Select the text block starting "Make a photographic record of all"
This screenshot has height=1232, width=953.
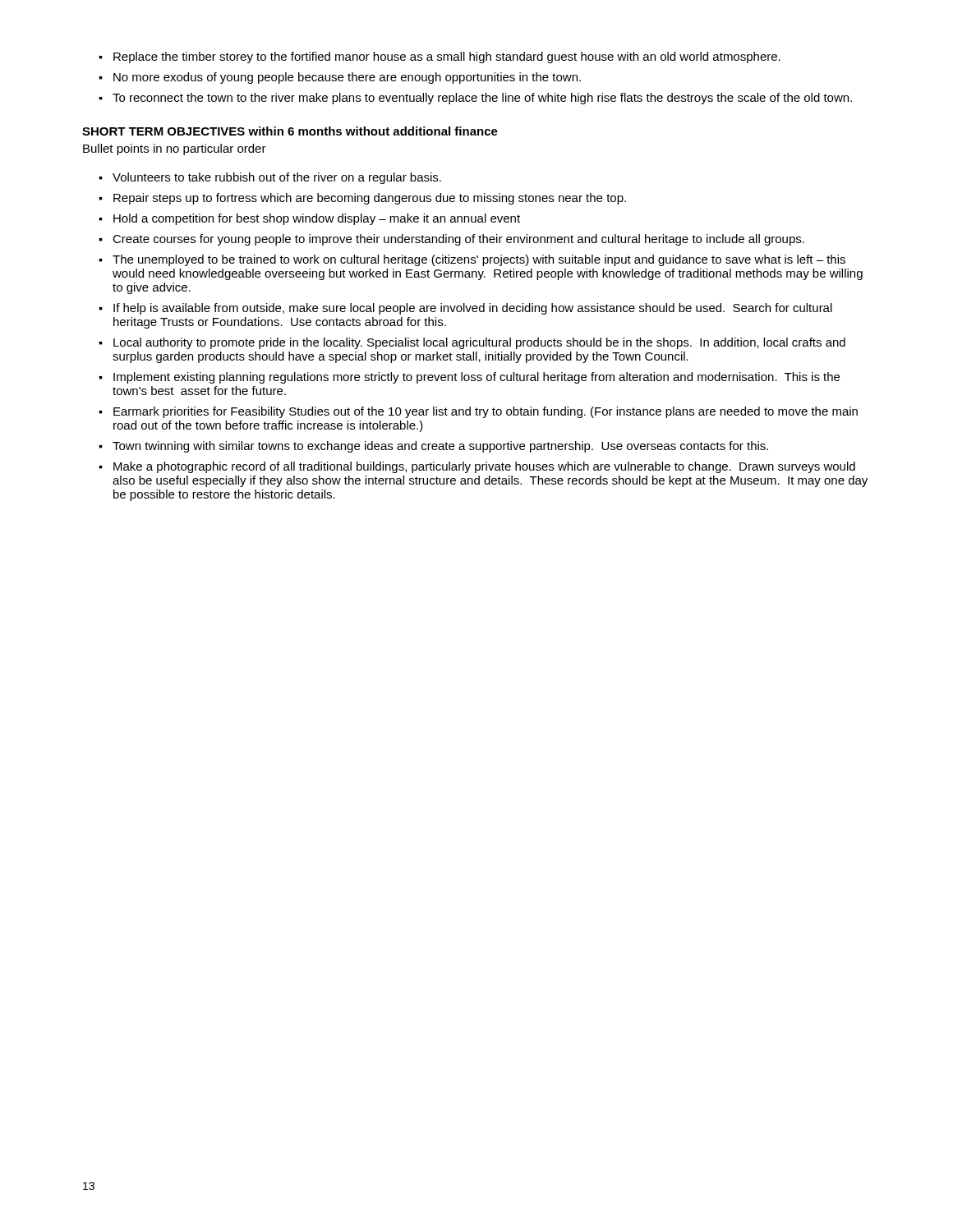[490, 480]
